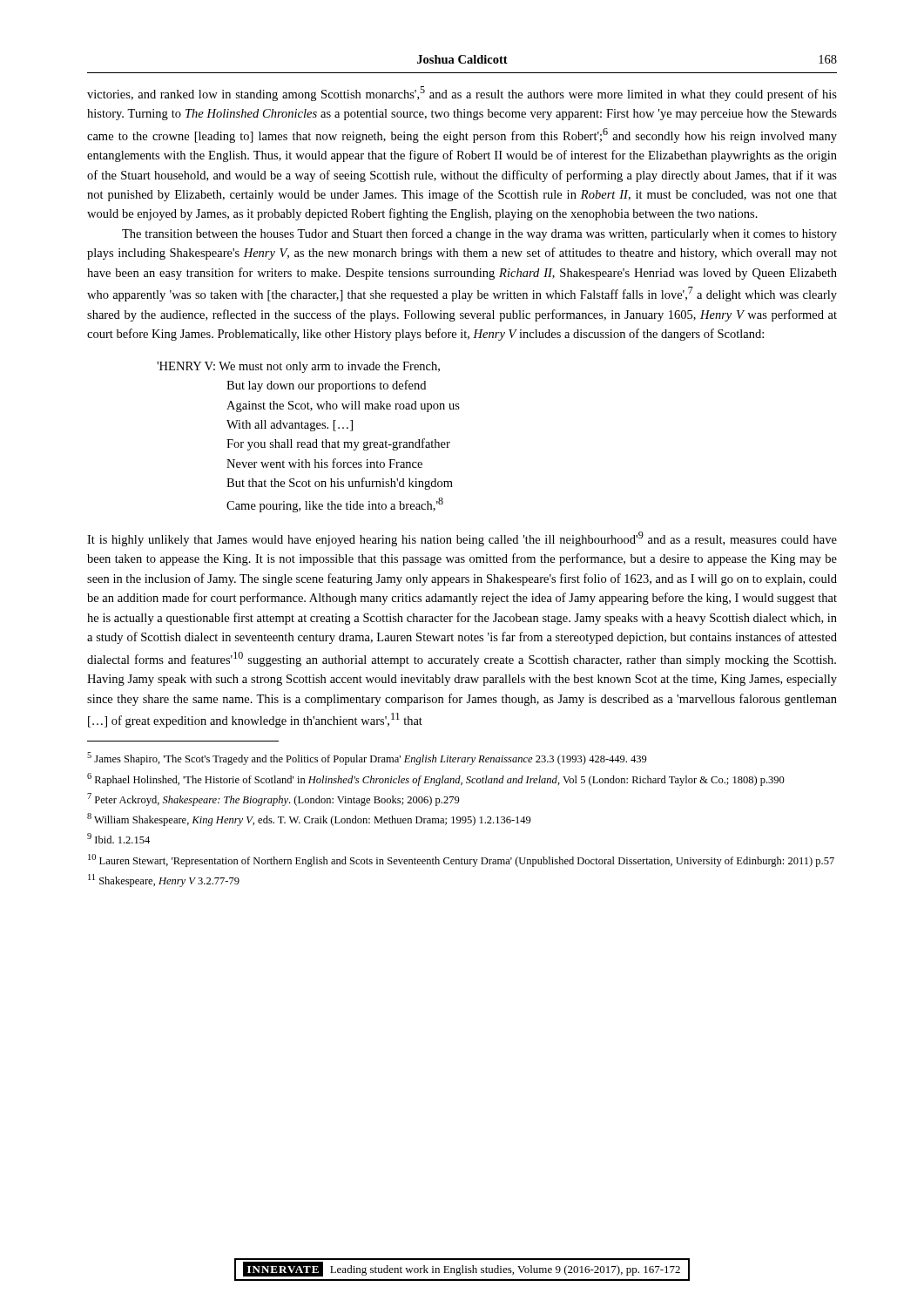
Task: Point to the block starting "6 Raphael Holinshed, 'The Historie of Scotland'"
Action: [462, 778]
